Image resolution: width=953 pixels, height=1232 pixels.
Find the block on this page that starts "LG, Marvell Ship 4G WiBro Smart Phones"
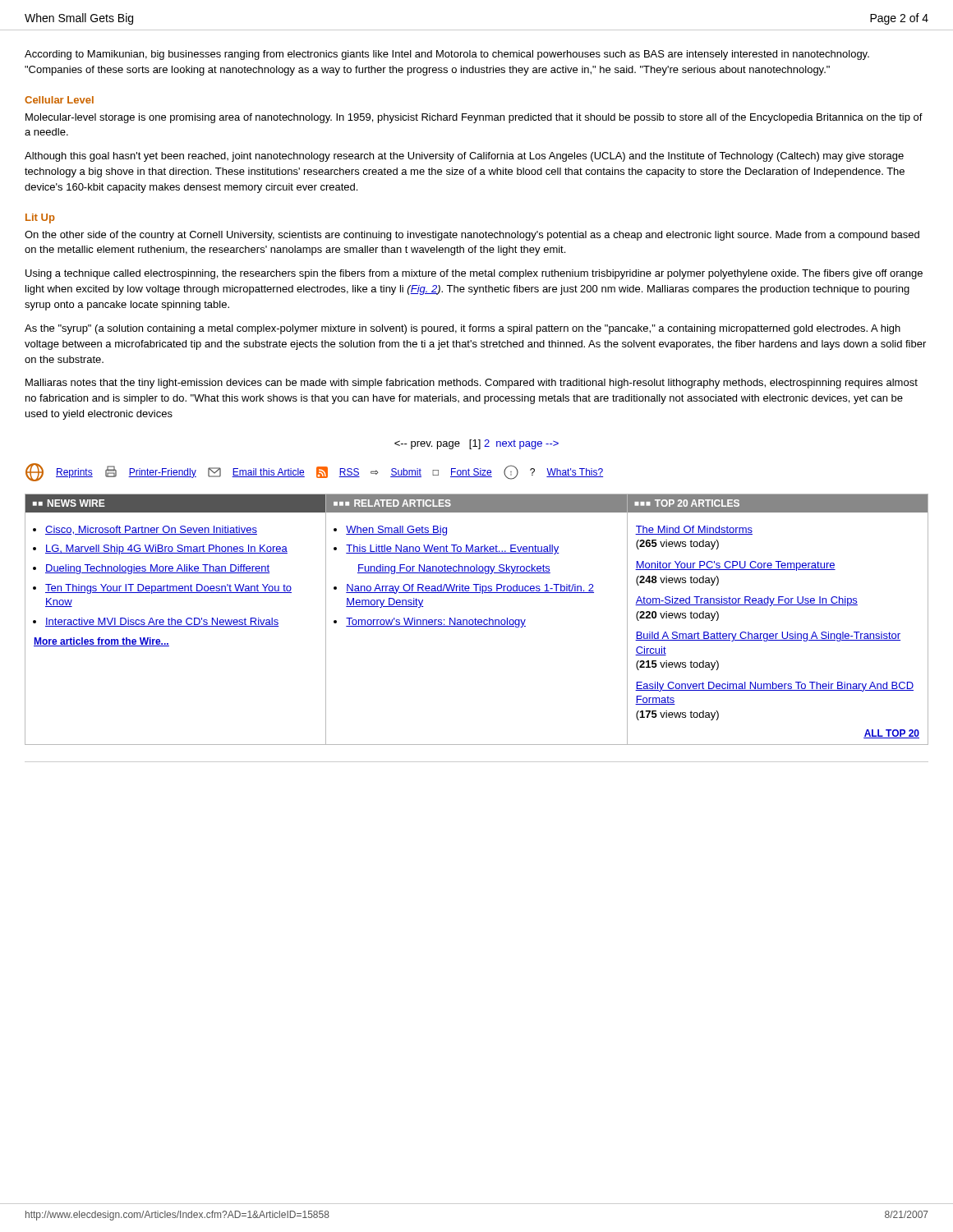[166, 549]
